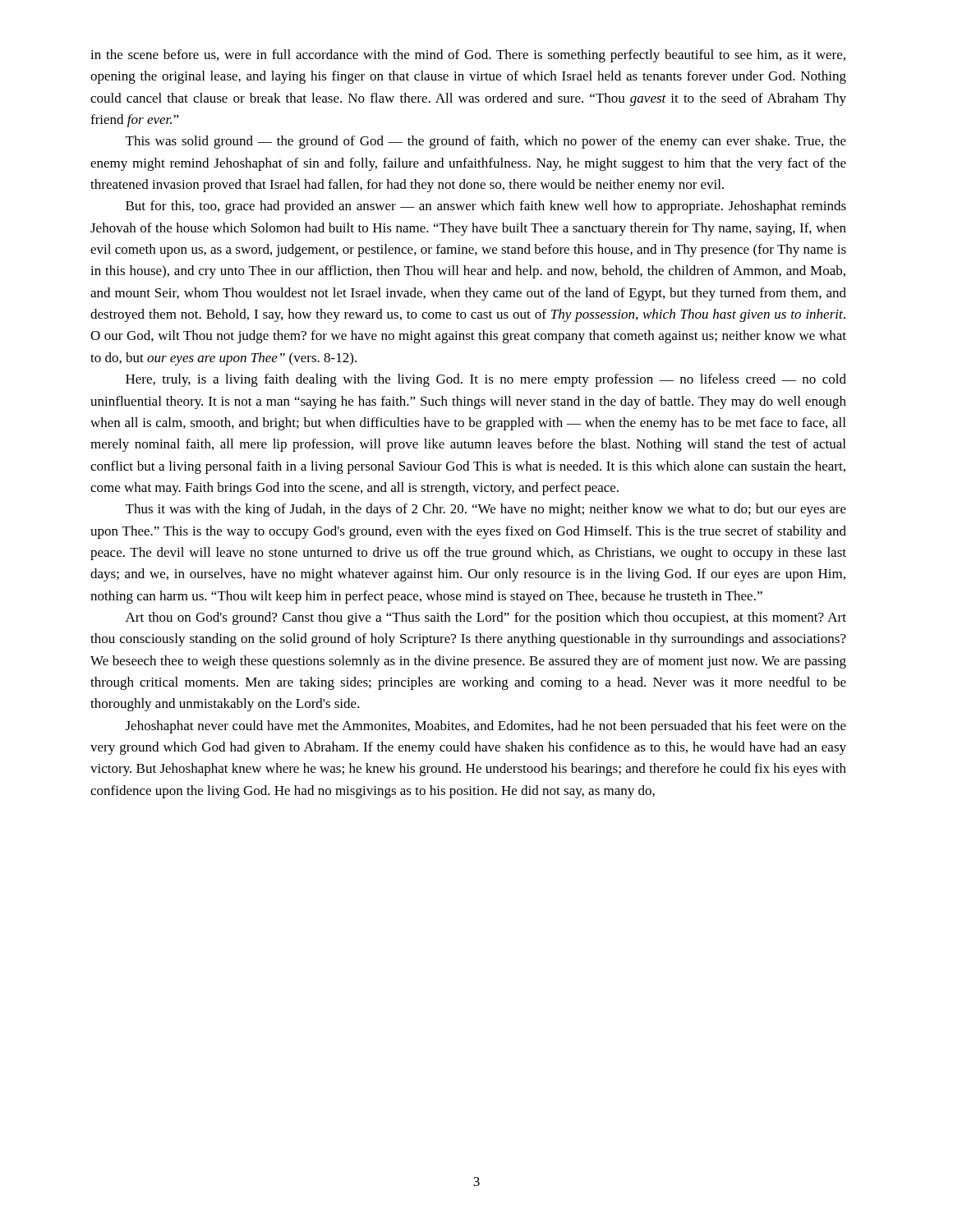The height and width of the screenshot is (1232, 953).
Task: Click the passage that begins "But for this, too, grace had provided an"
Action: click(468, 282)
